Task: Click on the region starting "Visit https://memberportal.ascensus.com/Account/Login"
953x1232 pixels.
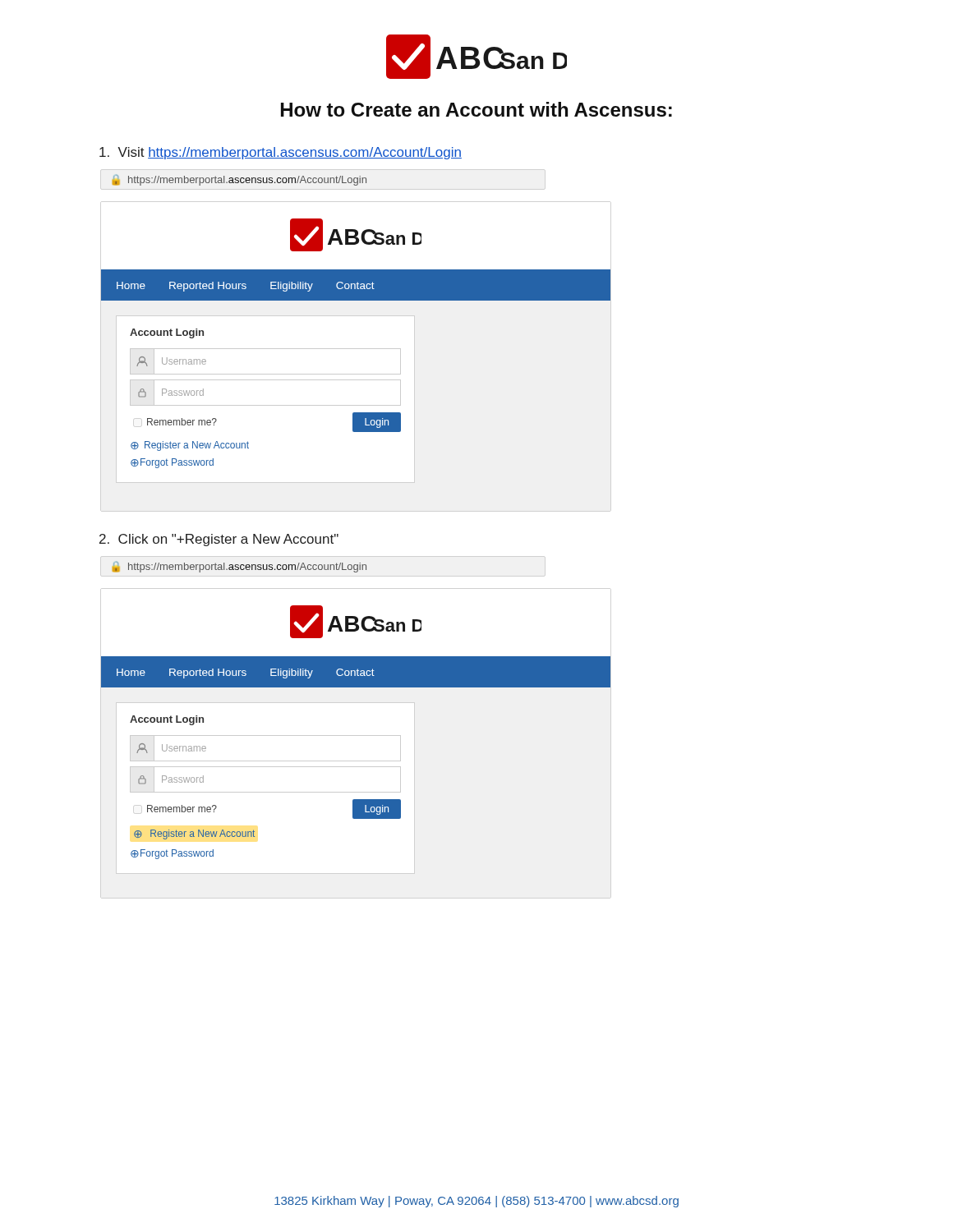Action: pyautogui.click(x=280, y=152)
